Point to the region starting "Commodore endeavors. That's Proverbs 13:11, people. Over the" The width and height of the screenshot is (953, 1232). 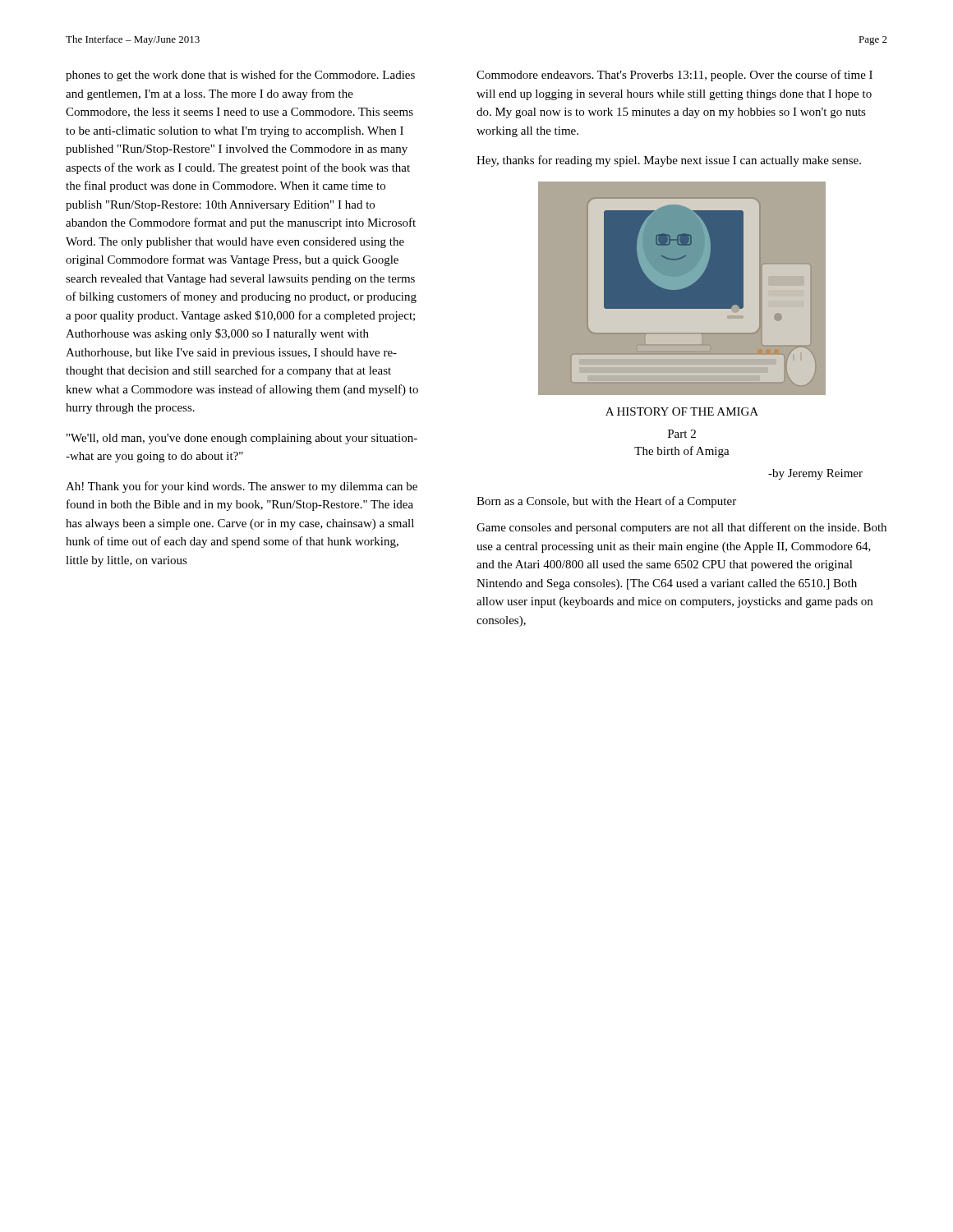(x=675, y=102)
